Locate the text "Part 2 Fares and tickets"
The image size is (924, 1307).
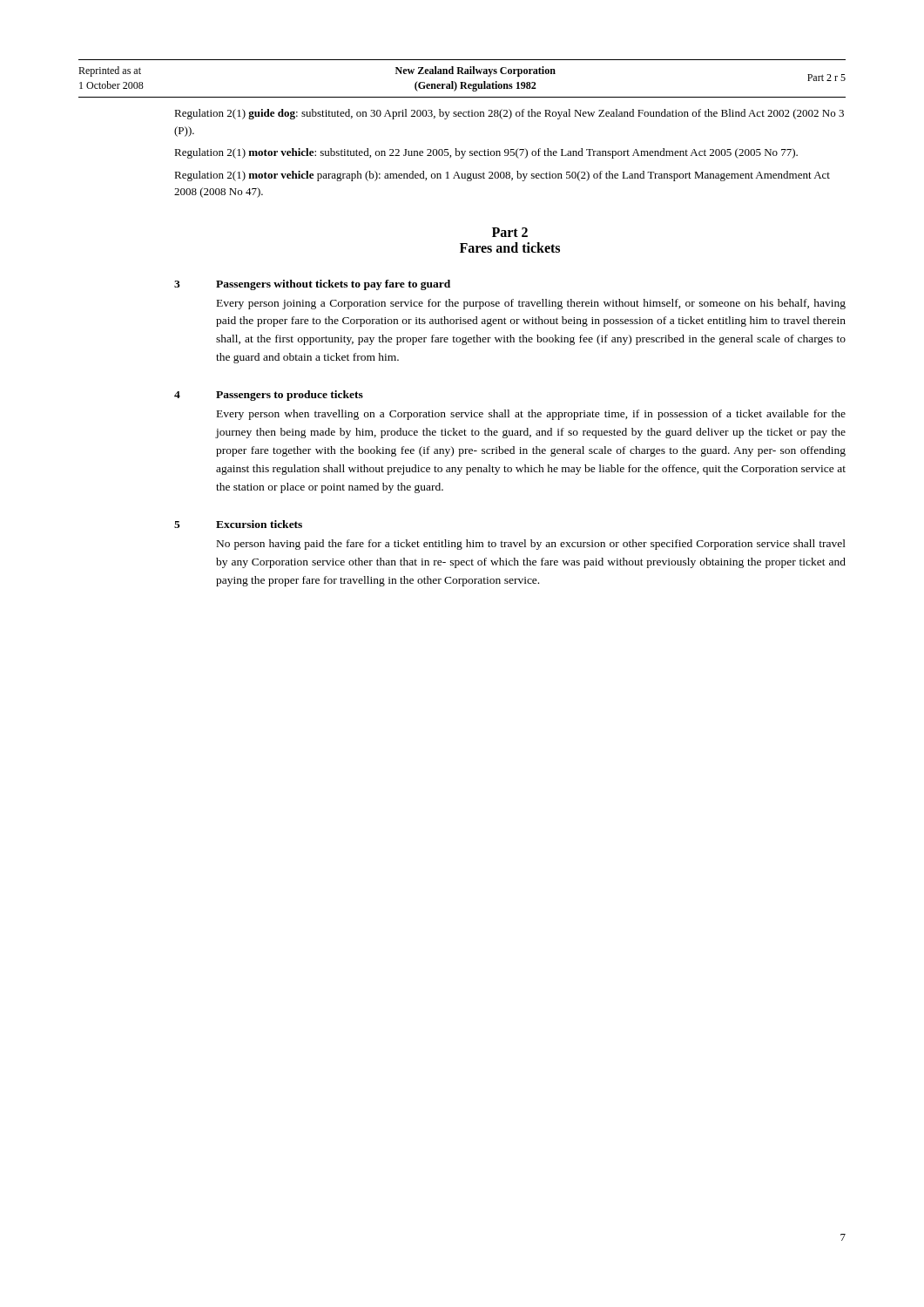[510, 240]
